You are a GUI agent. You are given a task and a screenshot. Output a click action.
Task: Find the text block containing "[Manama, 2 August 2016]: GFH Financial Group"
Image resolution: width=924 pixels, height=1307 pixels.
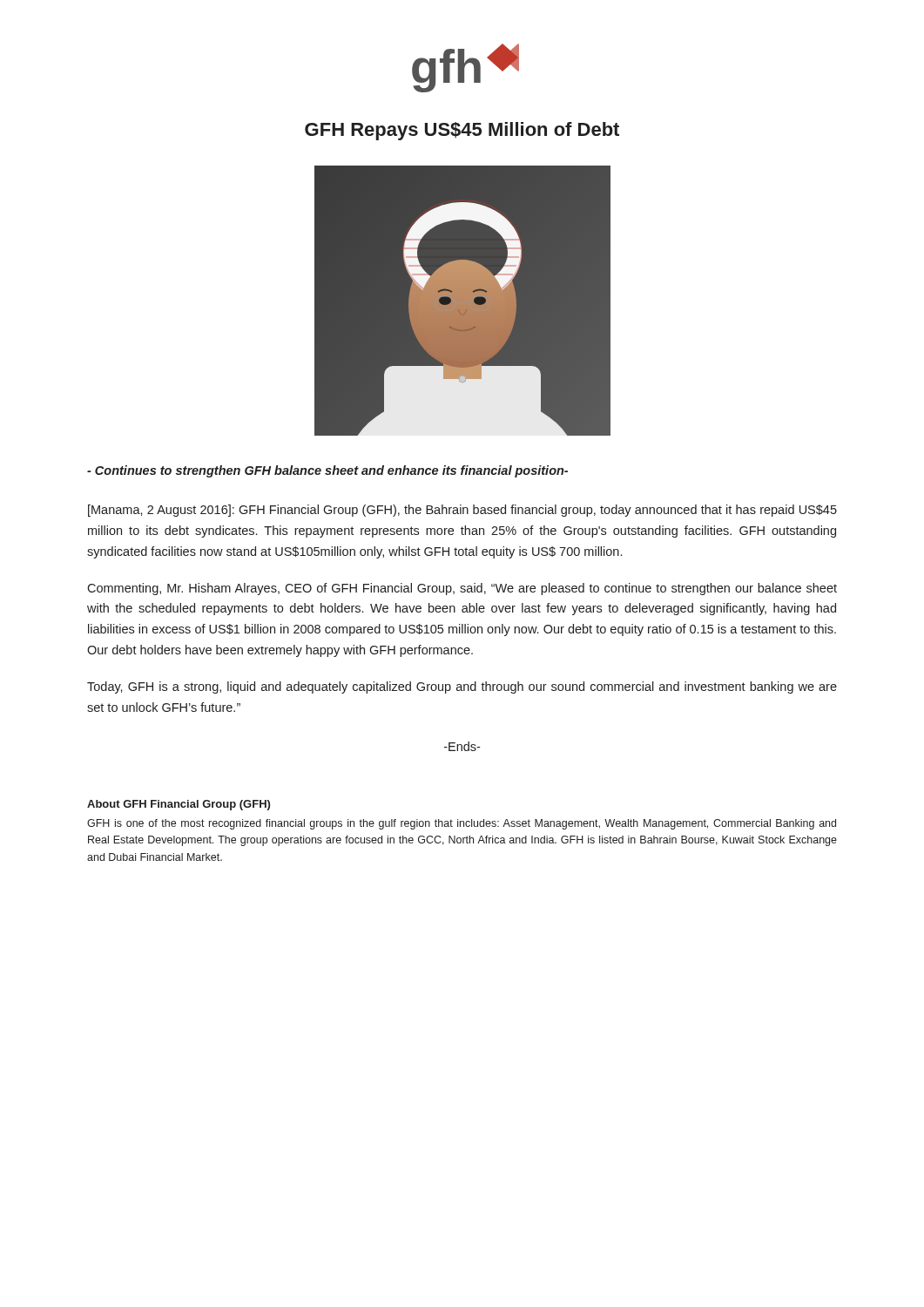tap(462, 530)
